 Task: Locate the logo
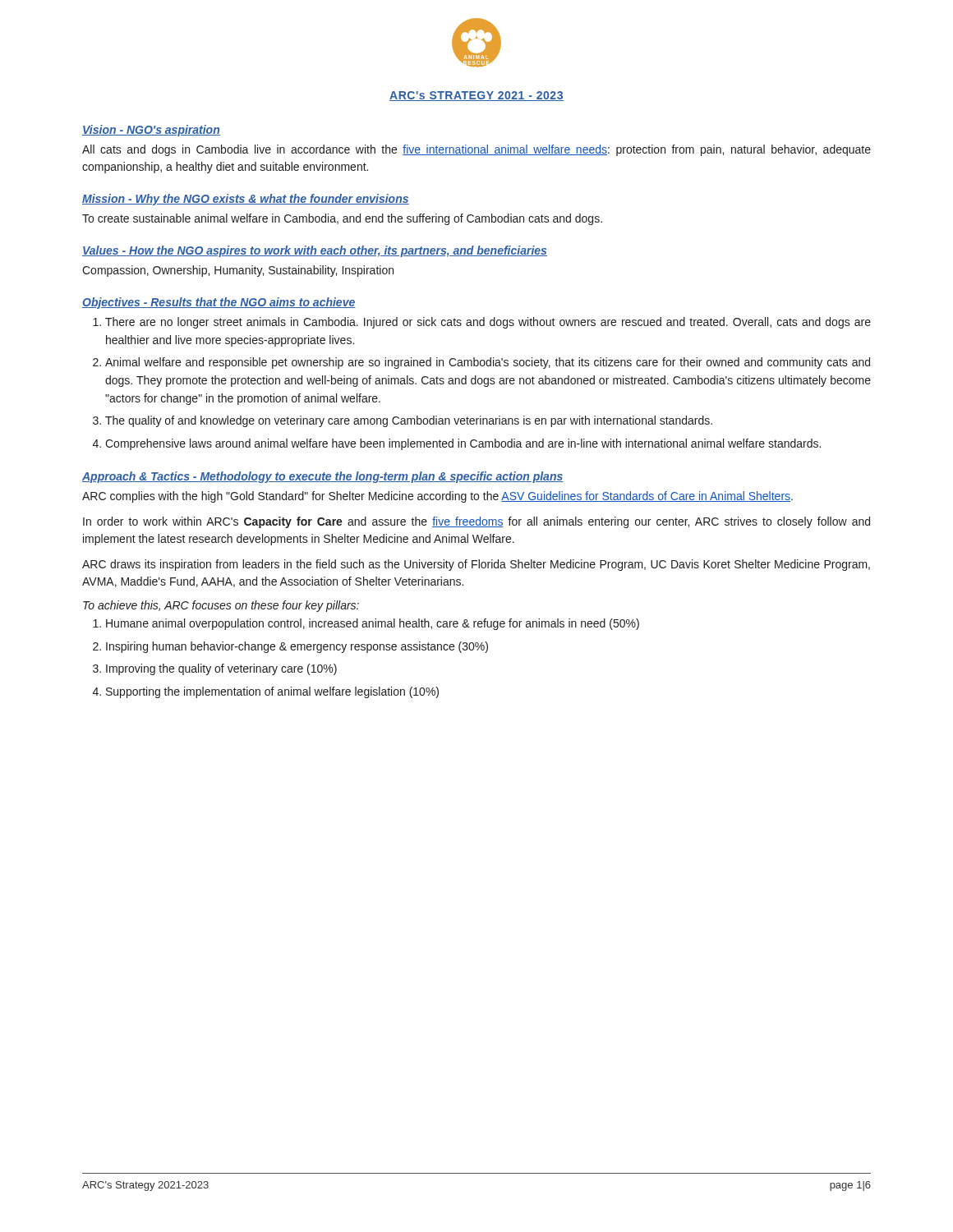(x=476, y=49)
